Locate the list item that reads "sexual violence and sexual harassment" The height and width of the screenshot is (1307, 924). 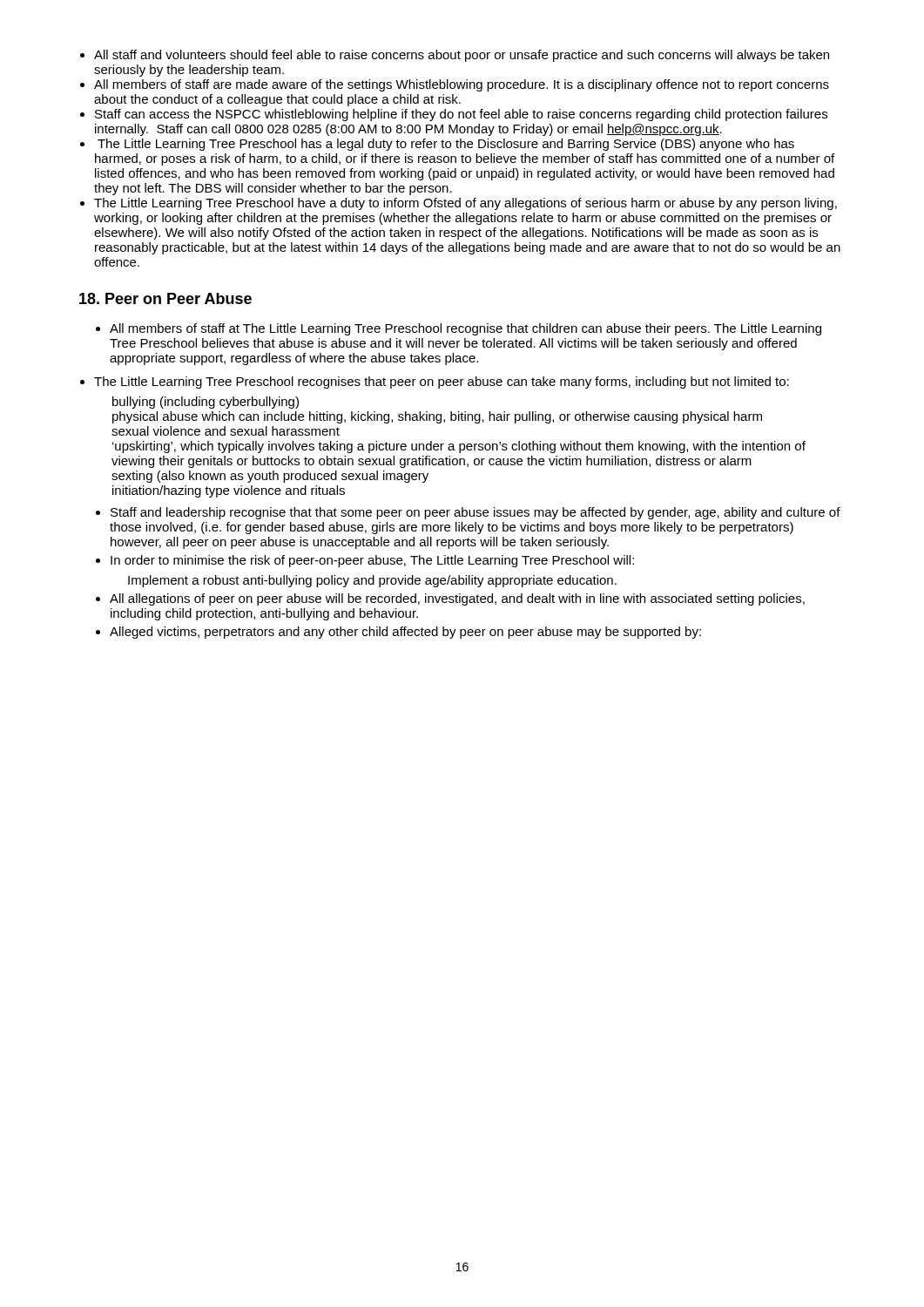479,431
